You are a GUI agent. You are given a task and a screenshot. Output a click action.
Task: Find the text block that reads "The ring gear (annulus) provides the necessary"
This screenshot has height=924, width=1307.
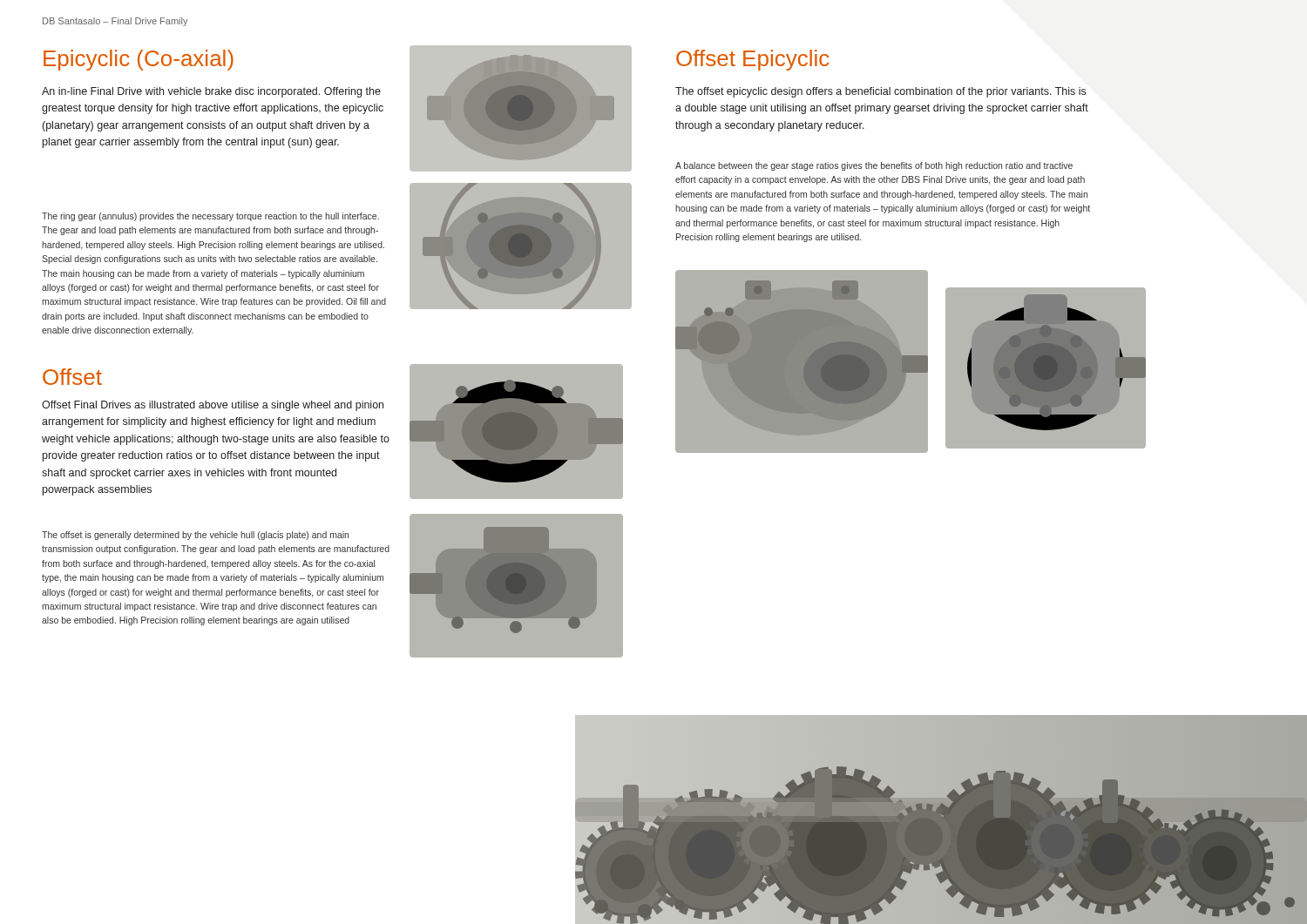point(214,273)
